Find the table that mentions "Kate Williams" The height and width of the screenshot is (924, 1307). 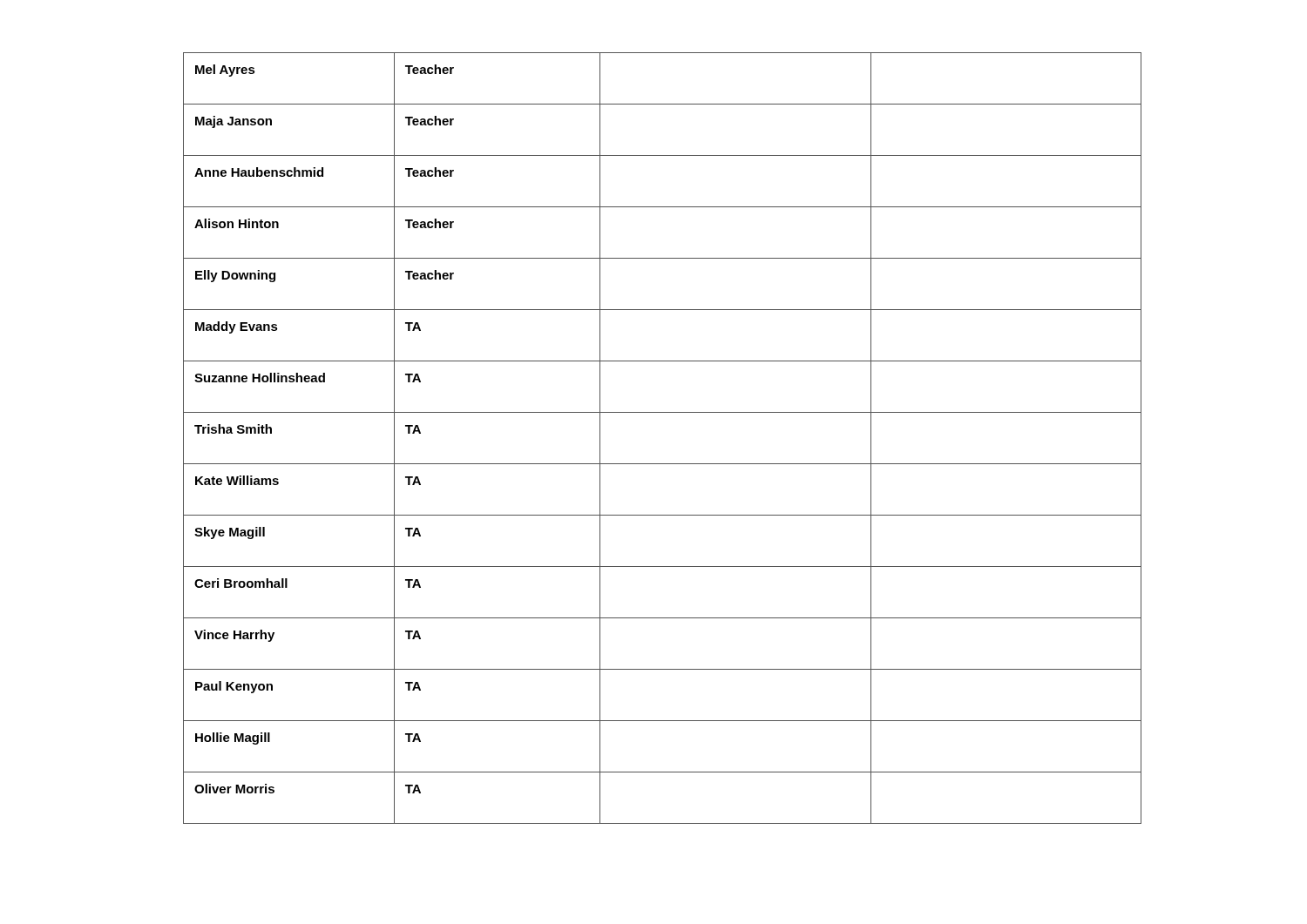click(662, 438)
